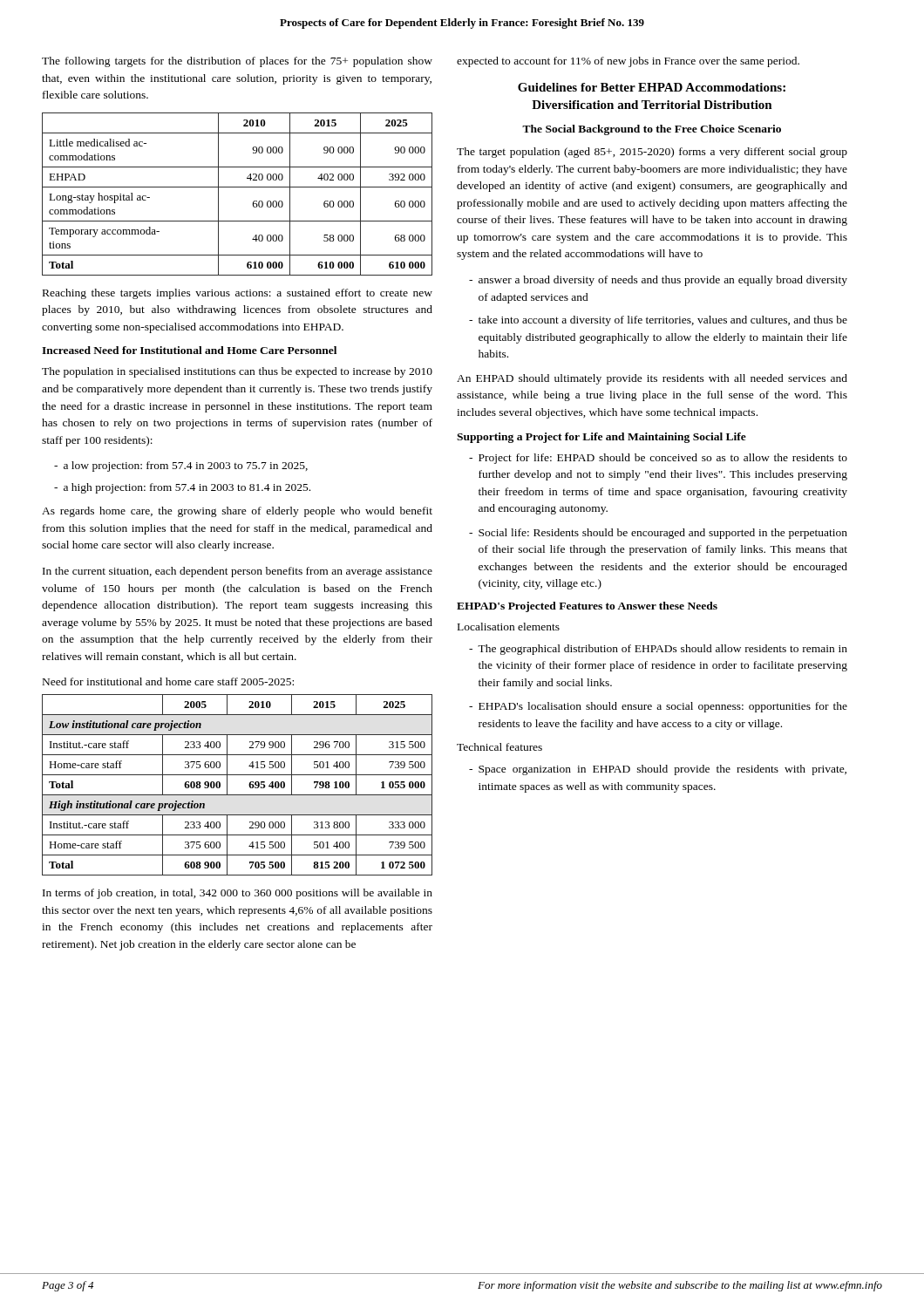Viewport: 924px width, 1308px height.
Task: Find the text starting "- a low projection: from 57.4 in 2003"
Action: tap(181, 466)
